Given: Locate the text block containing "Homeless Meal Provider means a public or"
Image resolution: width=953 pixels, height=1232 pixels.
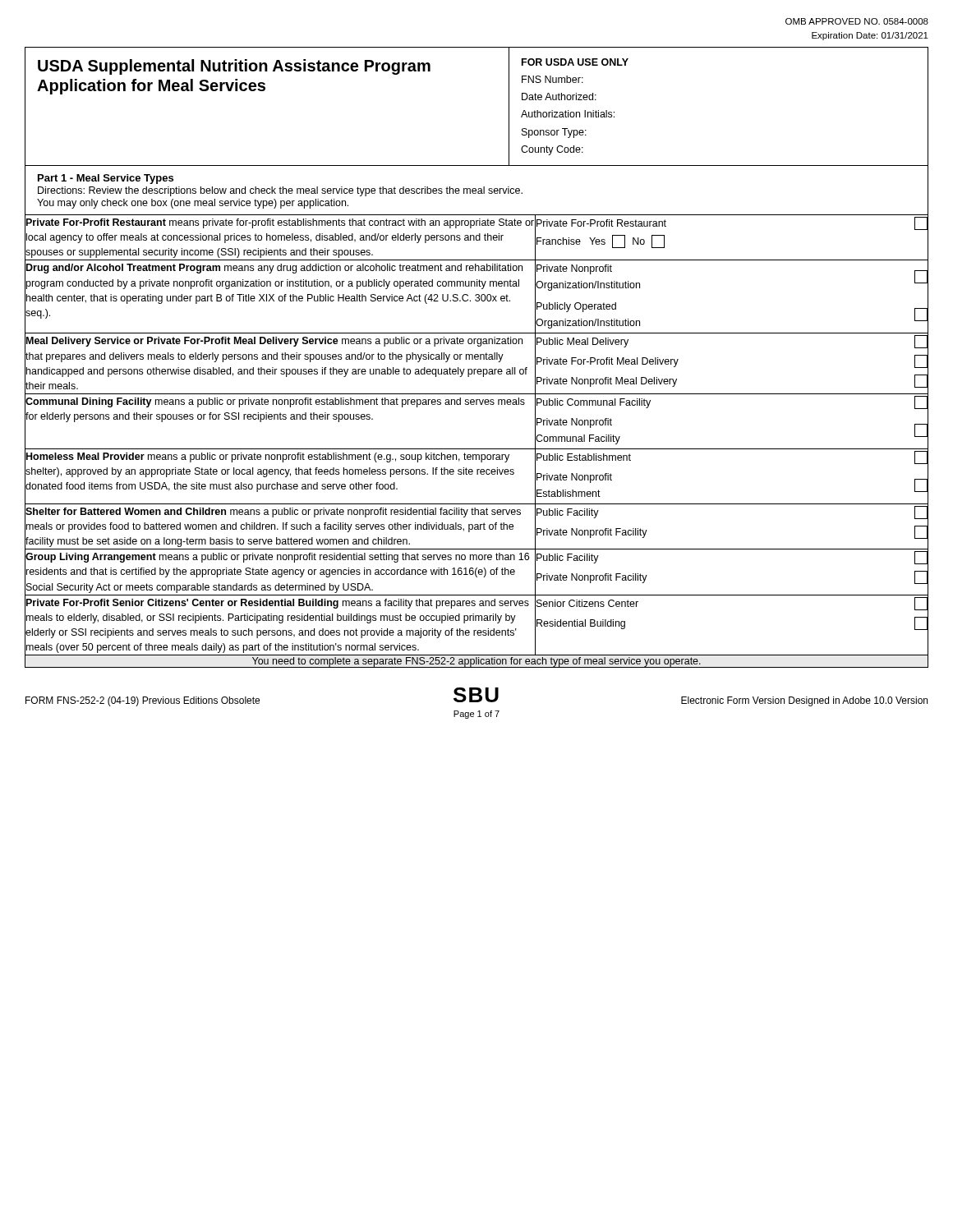Looking at the screenshot, I should pos(270,471).
